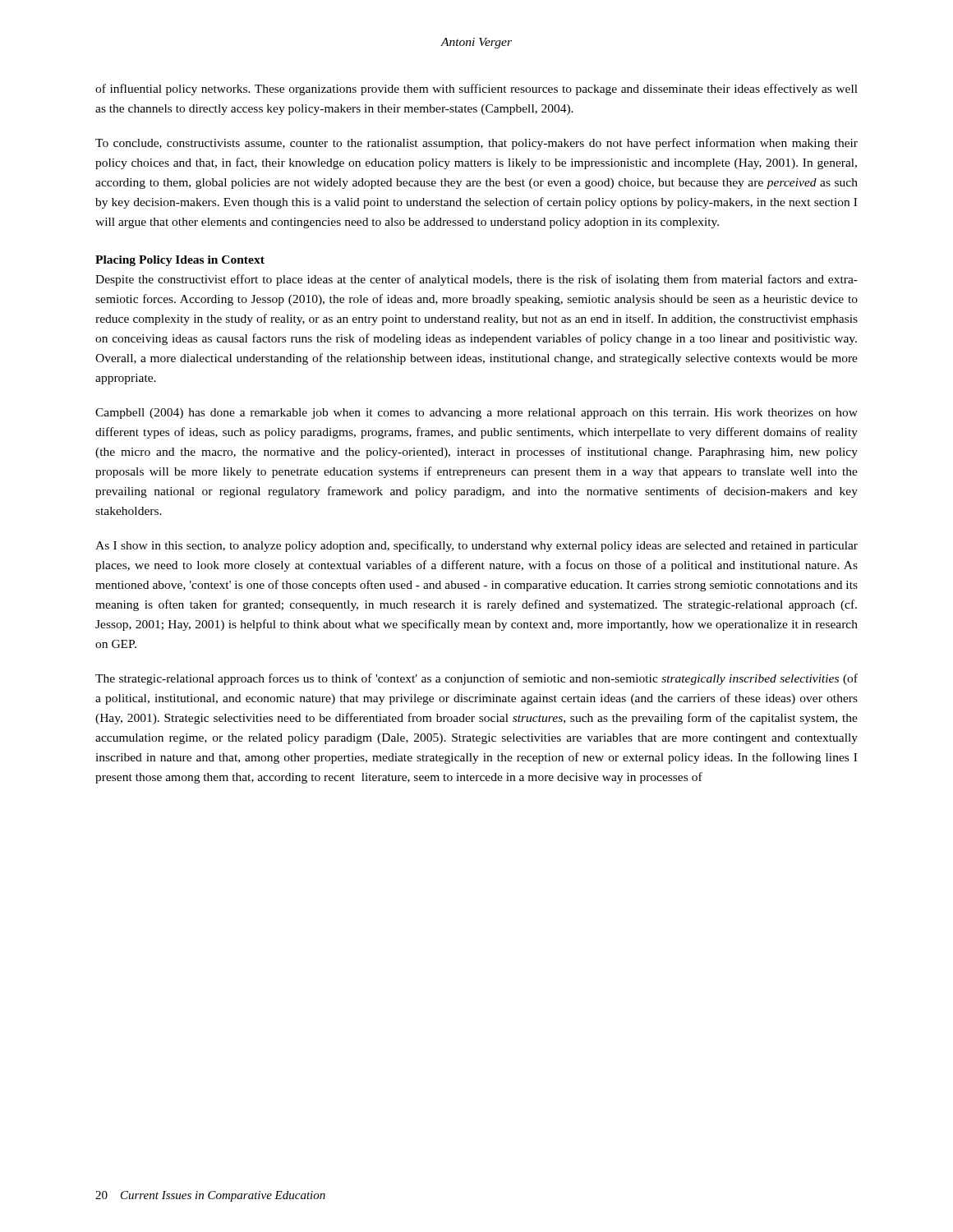Screen dimensions: 1232x953
Task: Select the element starting "Campbell (2004) has done a"
Action: 476,461
